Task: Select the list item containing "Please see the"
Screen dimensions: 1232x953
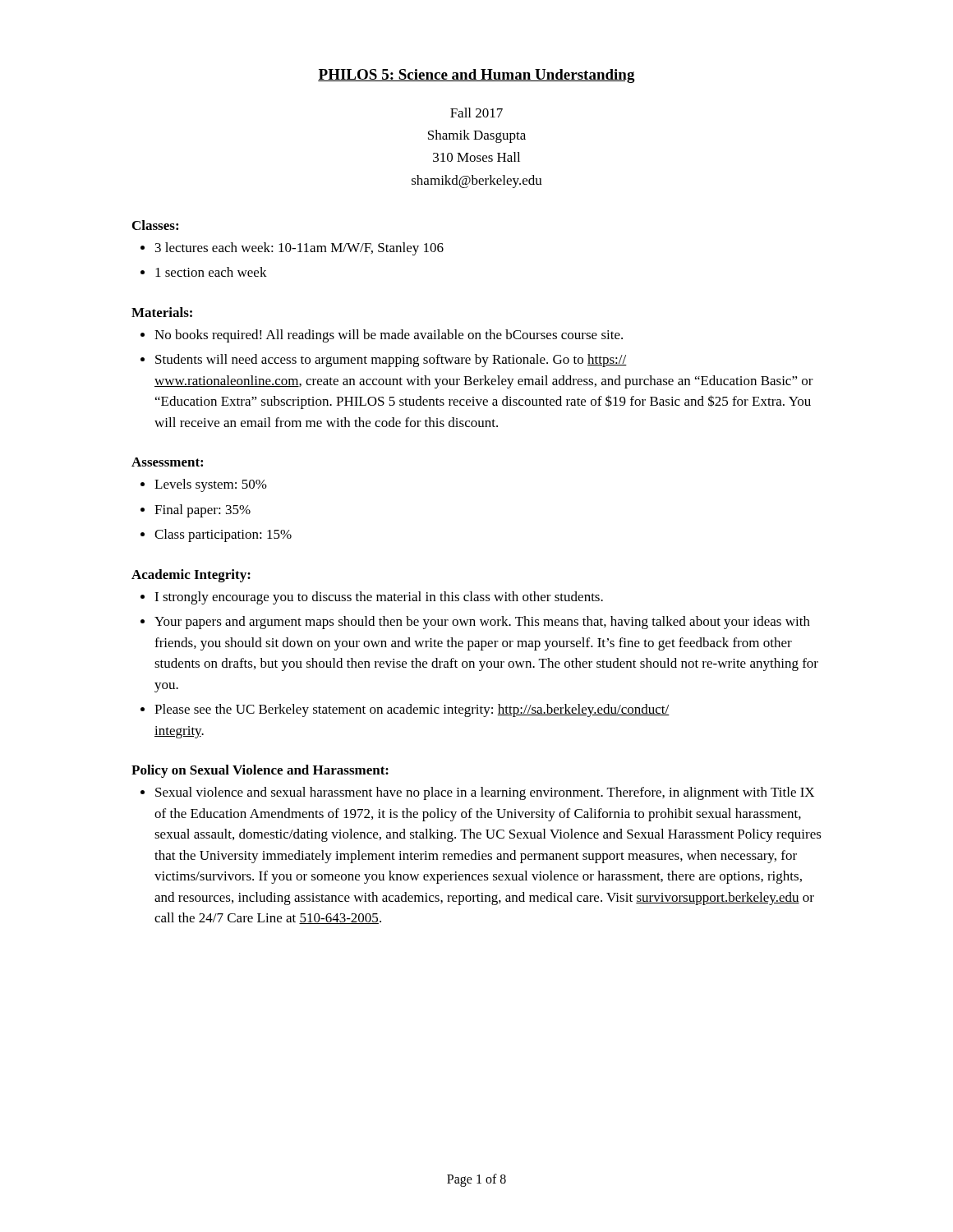Action: pyautogui.click(x=412, y=720)
